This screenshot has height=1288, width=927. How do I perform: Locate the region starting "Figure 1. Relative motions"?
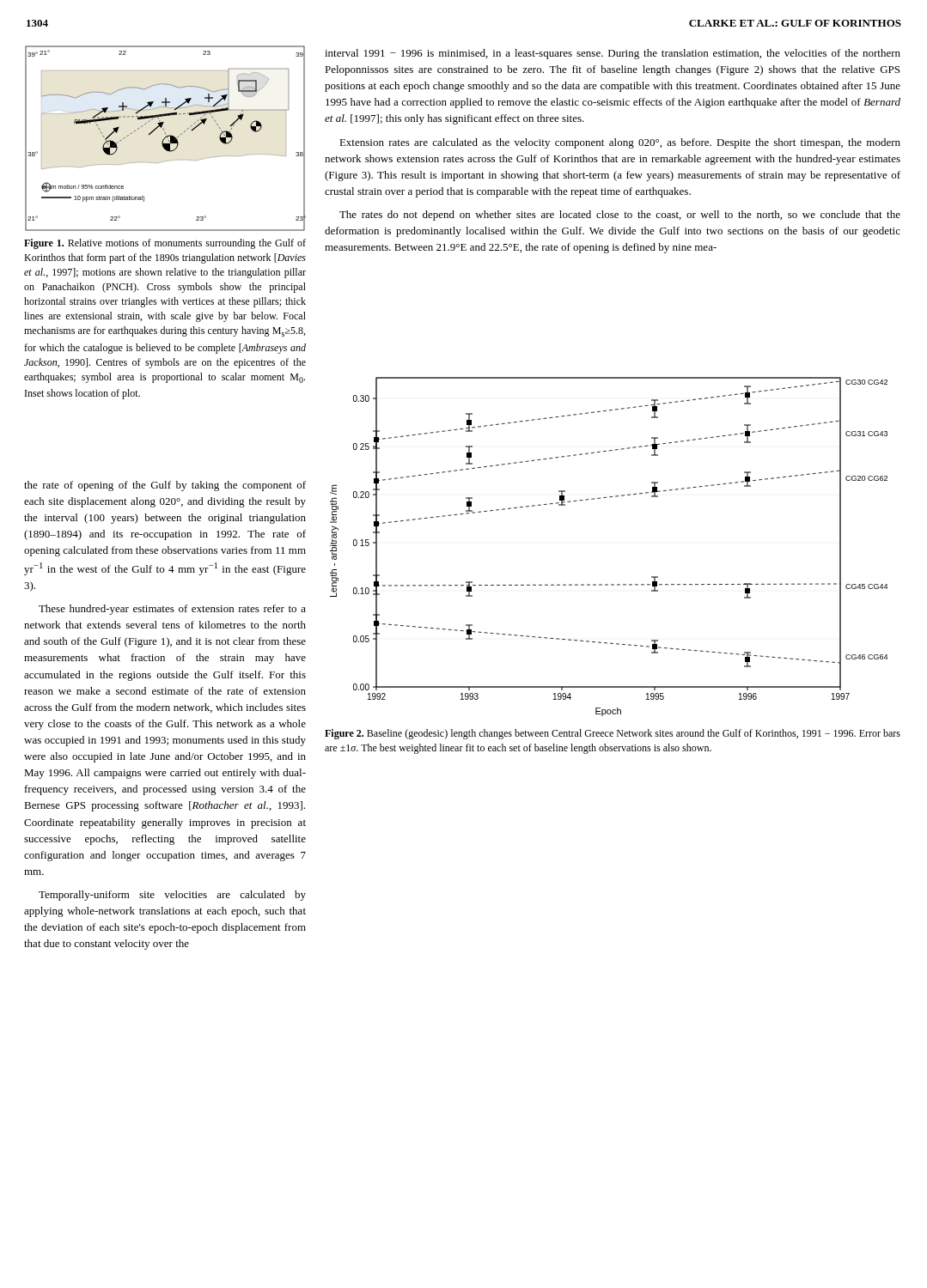(165, 318)
